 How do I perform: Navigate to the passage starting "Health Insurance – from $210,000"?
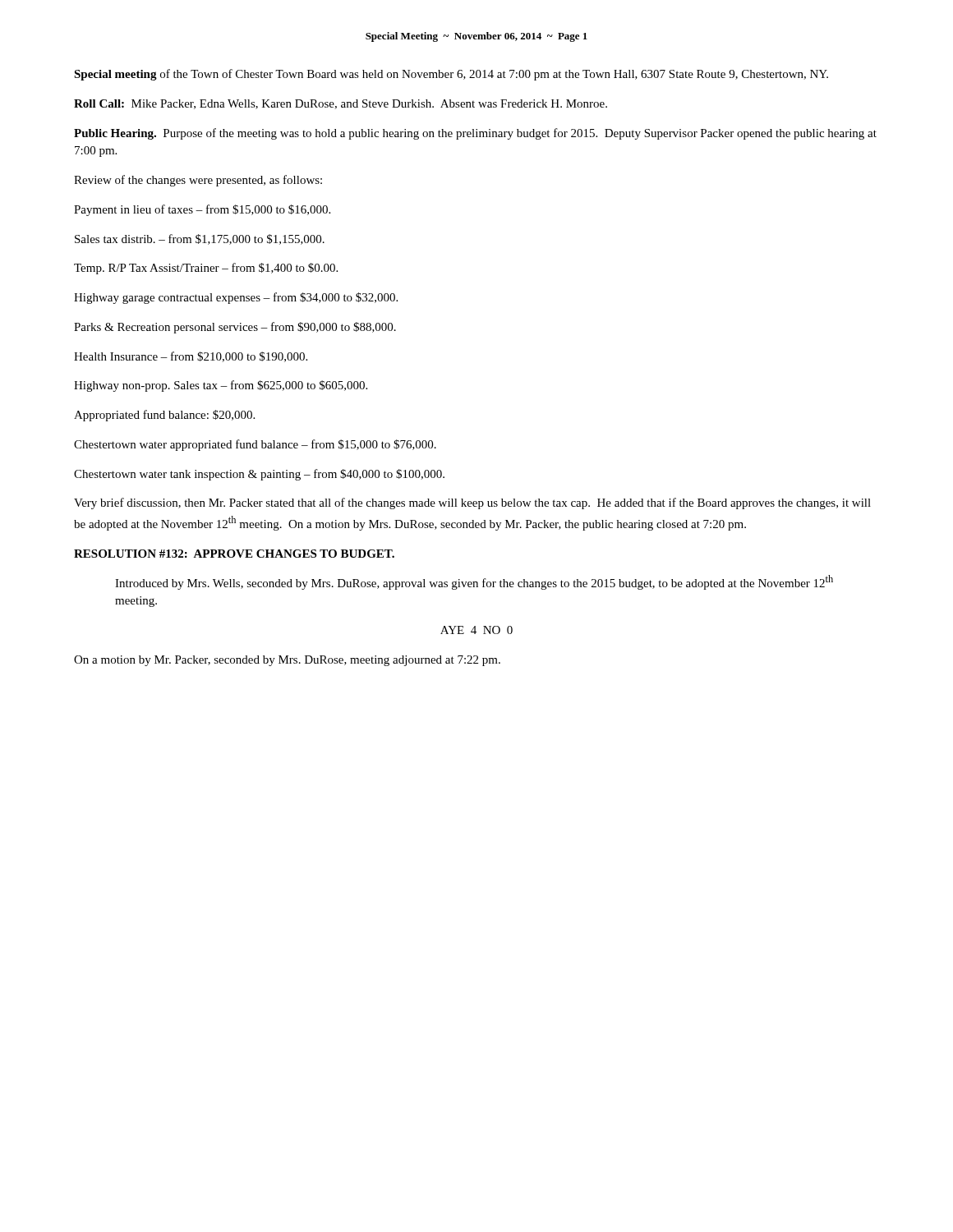click(191, 357)
